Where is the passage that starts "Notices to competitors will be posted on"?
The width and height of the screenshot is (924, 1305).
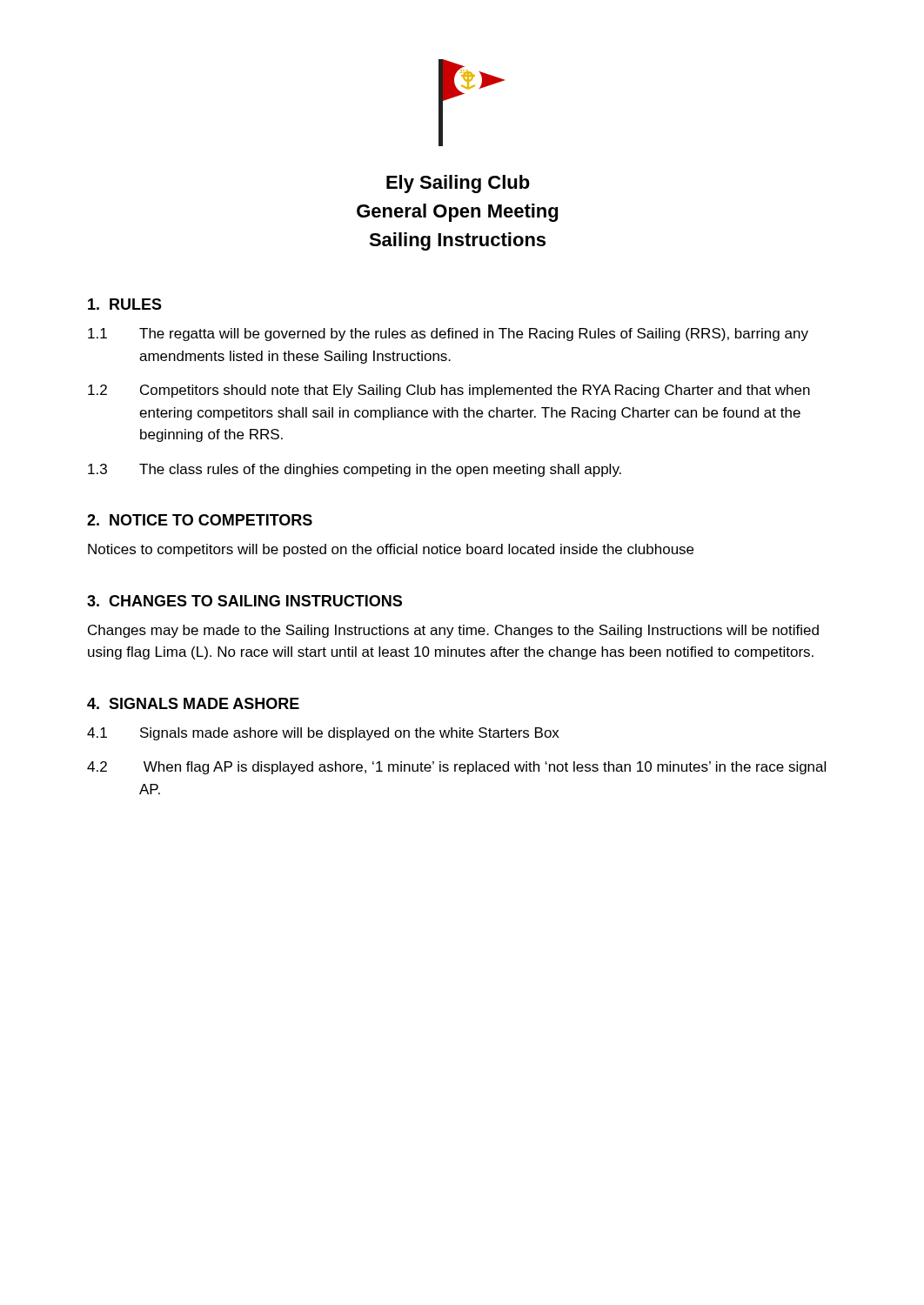[391, 549]
